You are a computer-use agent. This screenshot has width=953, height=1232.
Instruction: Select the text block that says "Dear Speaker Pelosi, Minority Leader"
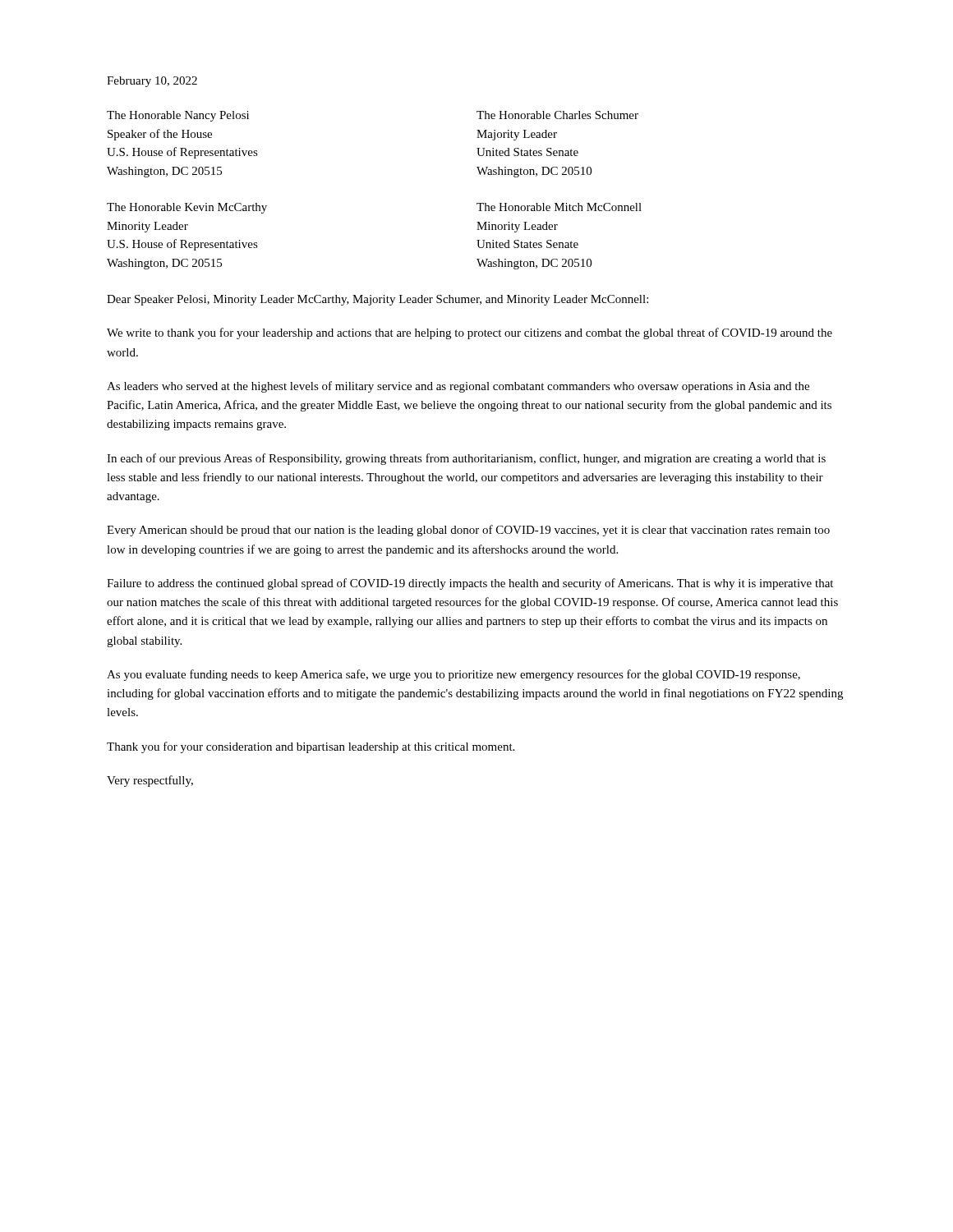tap(378, 299)
